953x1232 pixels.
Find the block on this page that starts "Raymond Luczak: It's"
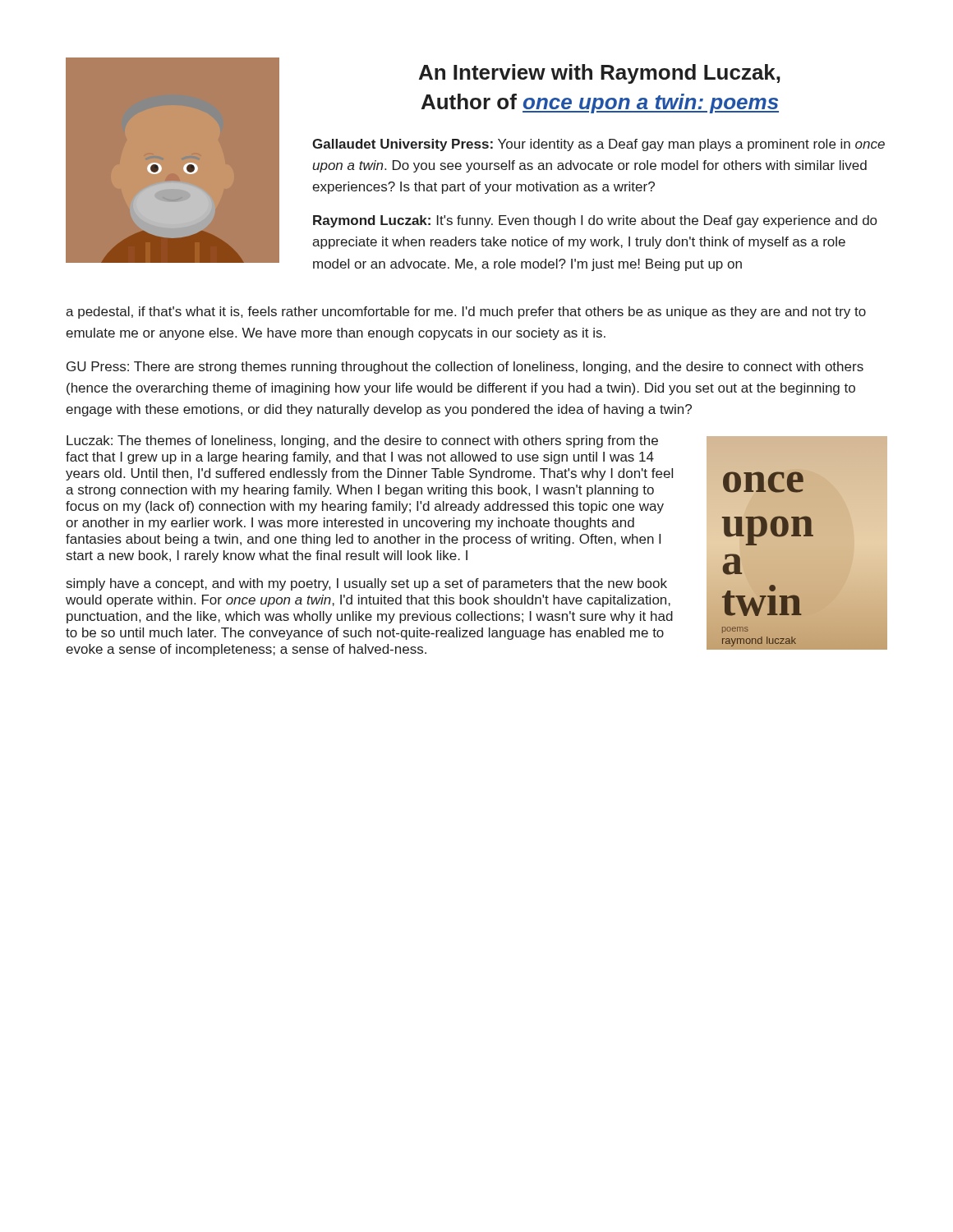[x=595, y=242]
